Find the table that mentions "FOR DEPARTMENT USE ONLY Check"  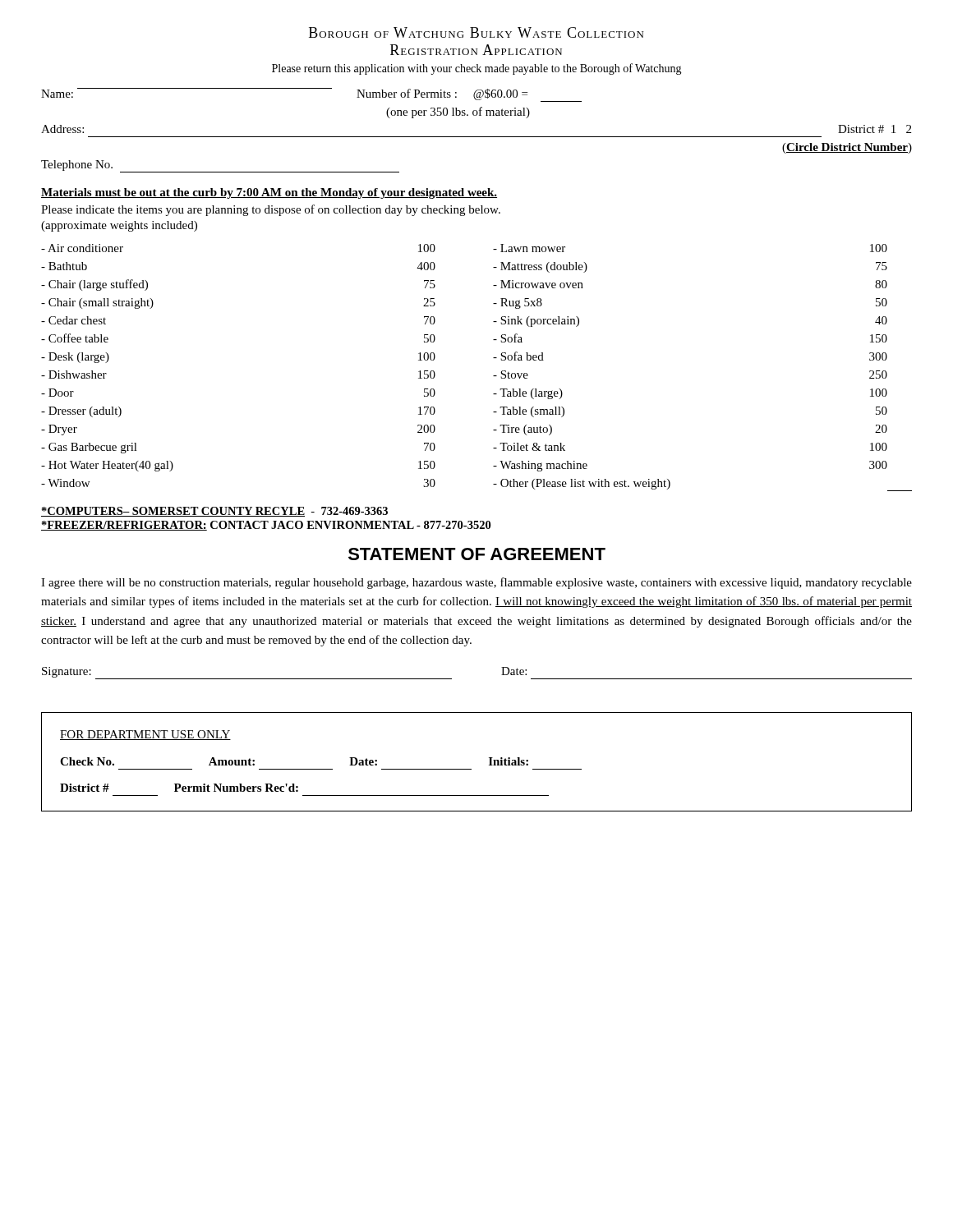coord(476,762)
